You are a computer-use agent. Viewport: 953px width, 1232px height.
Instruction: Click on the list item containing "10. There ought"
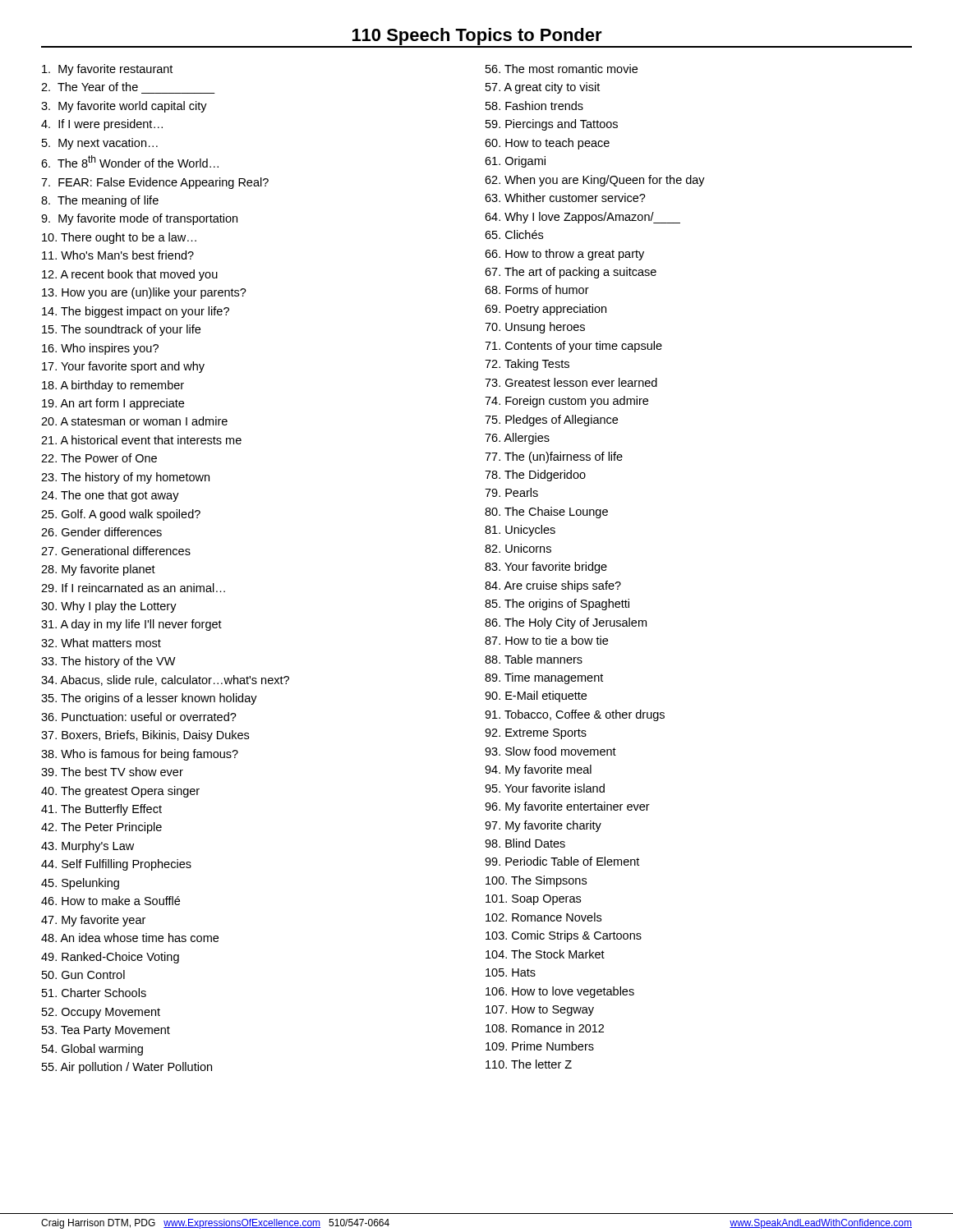pyautogui.click(x=119, y=237)
